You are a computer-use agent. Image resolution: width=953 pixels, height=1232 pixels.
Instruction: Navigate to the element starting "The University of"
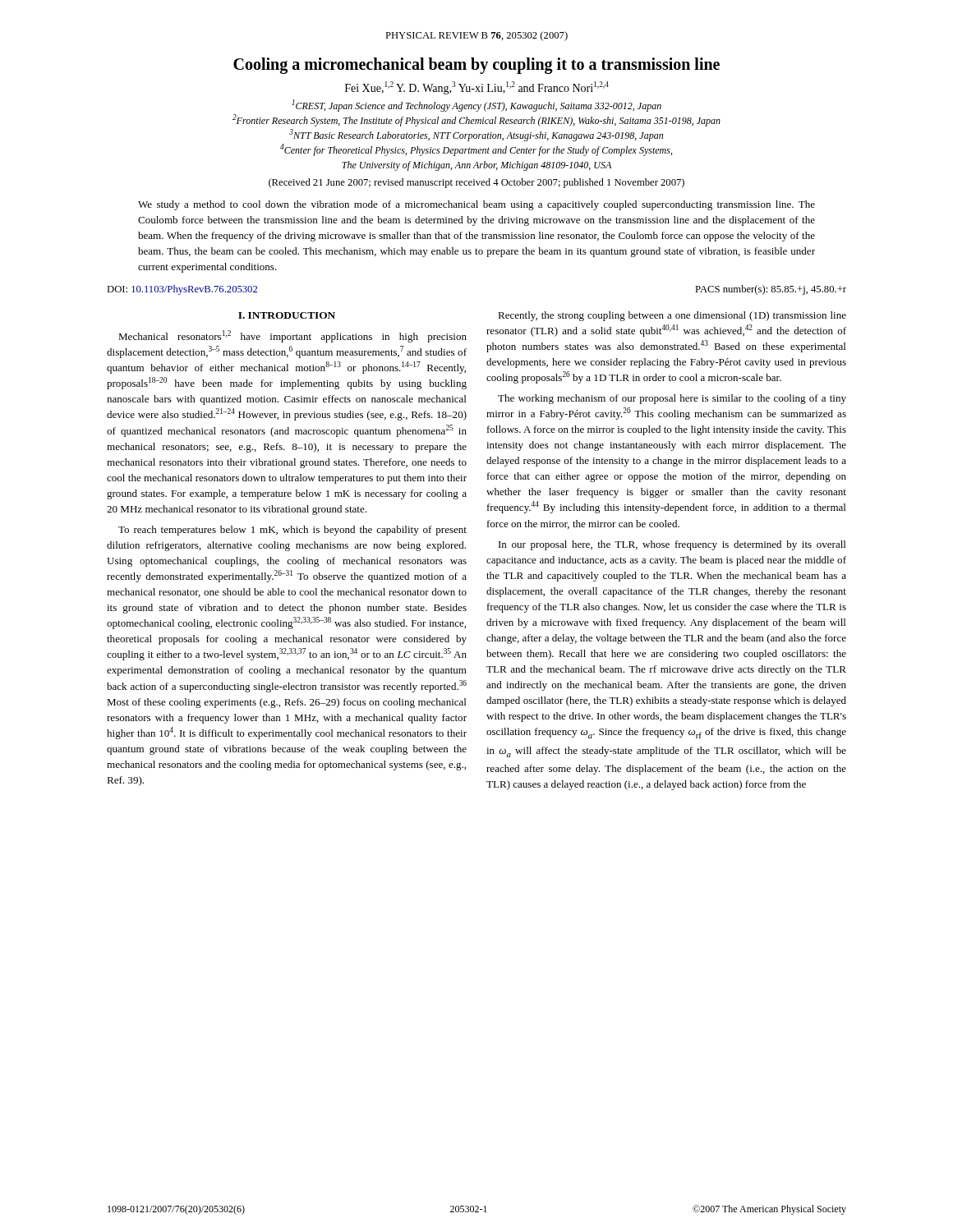click(476, 165)
